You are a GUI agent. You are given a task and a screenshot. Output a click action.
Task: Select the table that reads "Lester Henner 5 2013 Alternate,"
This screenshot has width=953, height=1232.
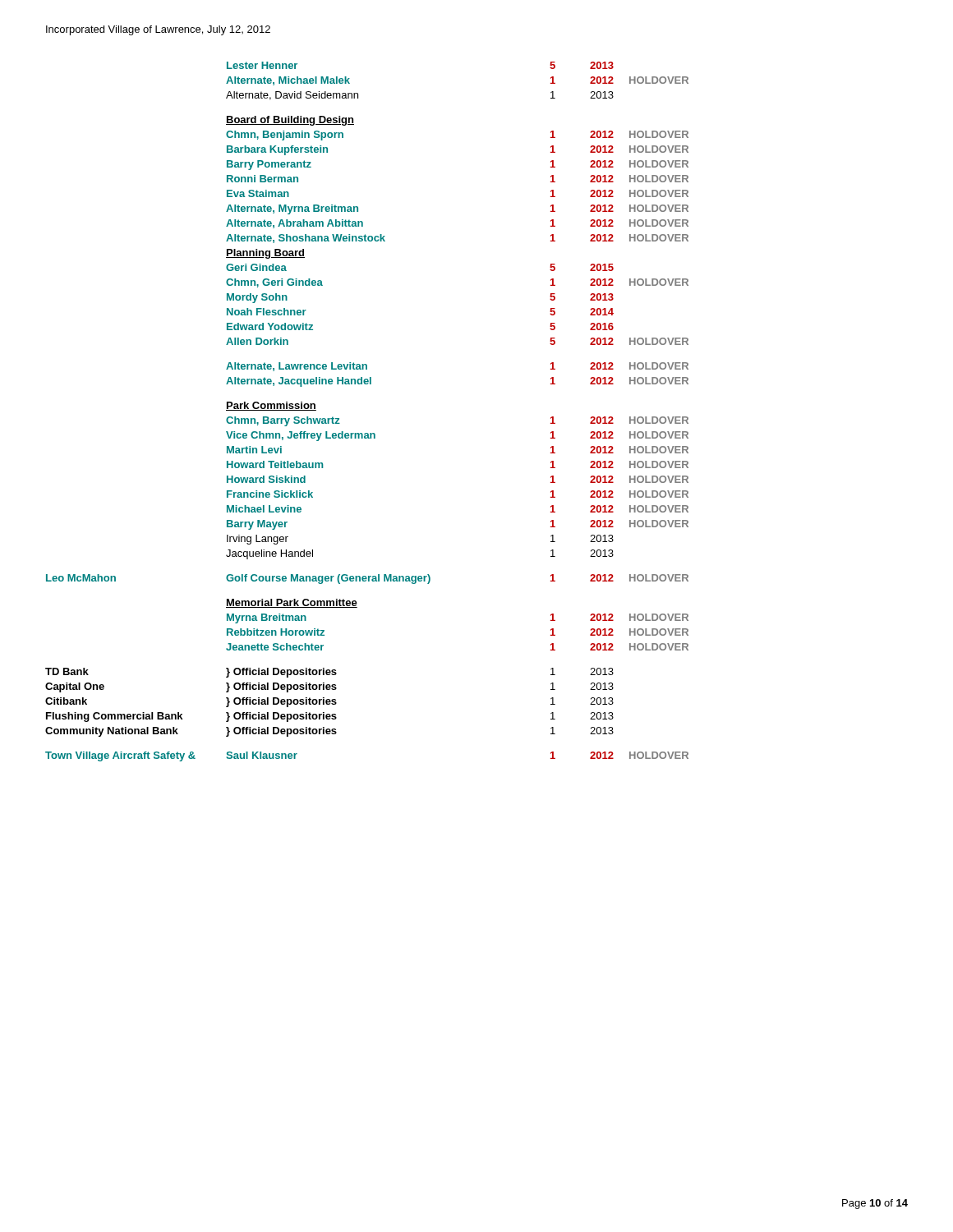point(481,410)
